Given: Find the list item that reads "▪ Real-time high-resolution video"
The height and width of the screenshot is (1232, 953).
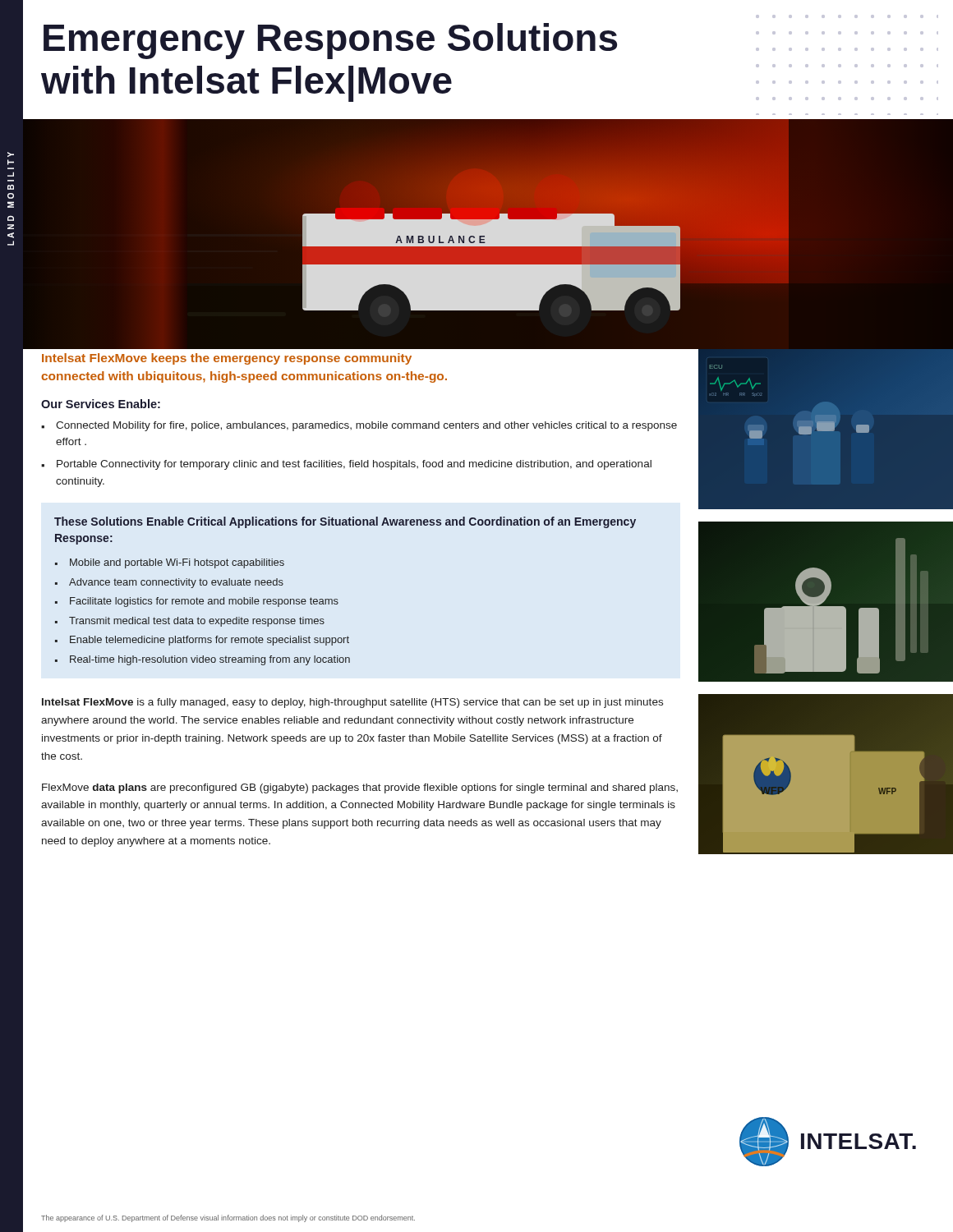Looking at the screenshot, I should [x=202, y=660].
